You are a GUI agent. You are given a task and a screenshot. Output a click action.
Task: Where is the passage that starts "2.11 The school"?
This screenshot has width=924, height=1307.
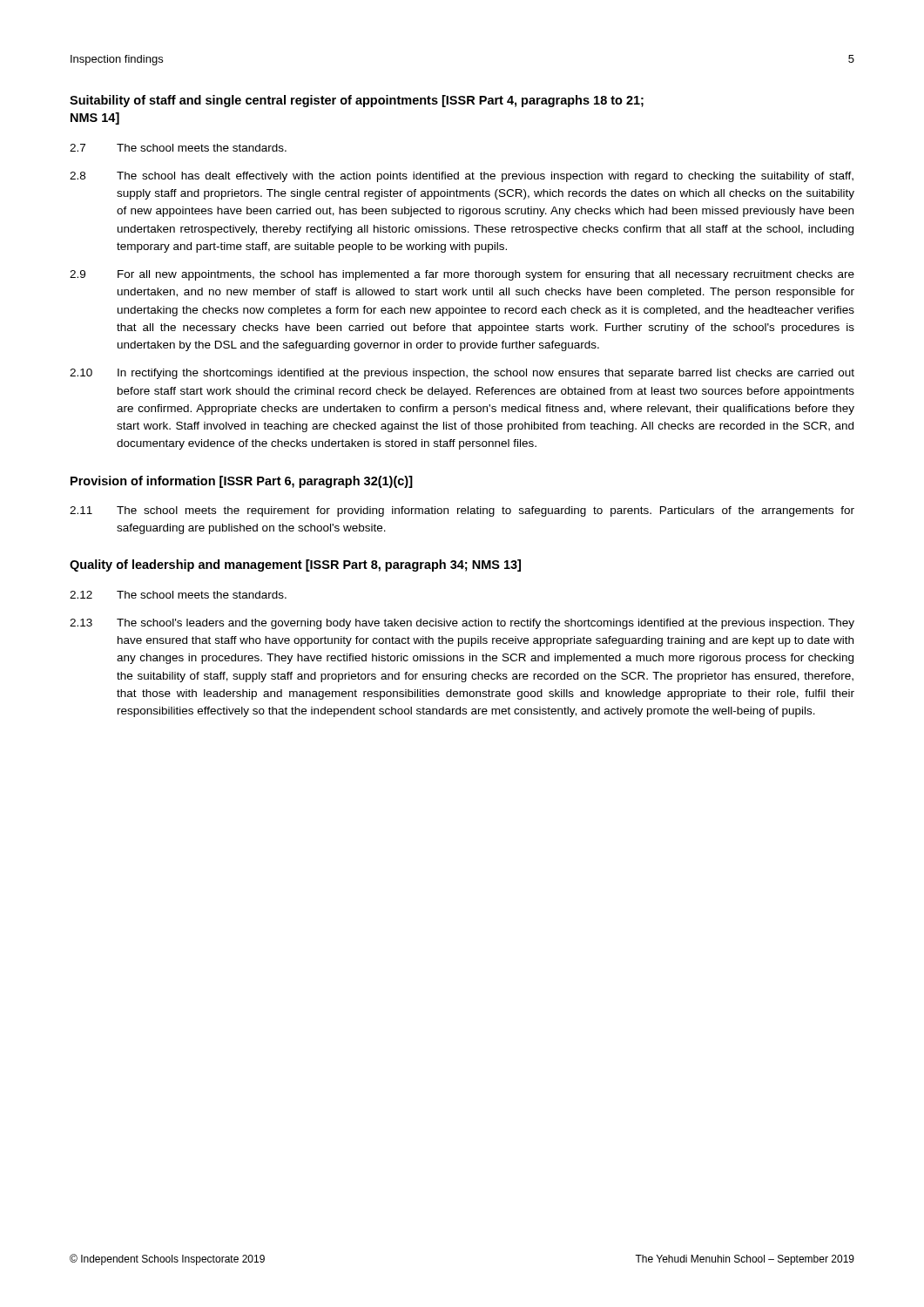(x=462, y=519)
